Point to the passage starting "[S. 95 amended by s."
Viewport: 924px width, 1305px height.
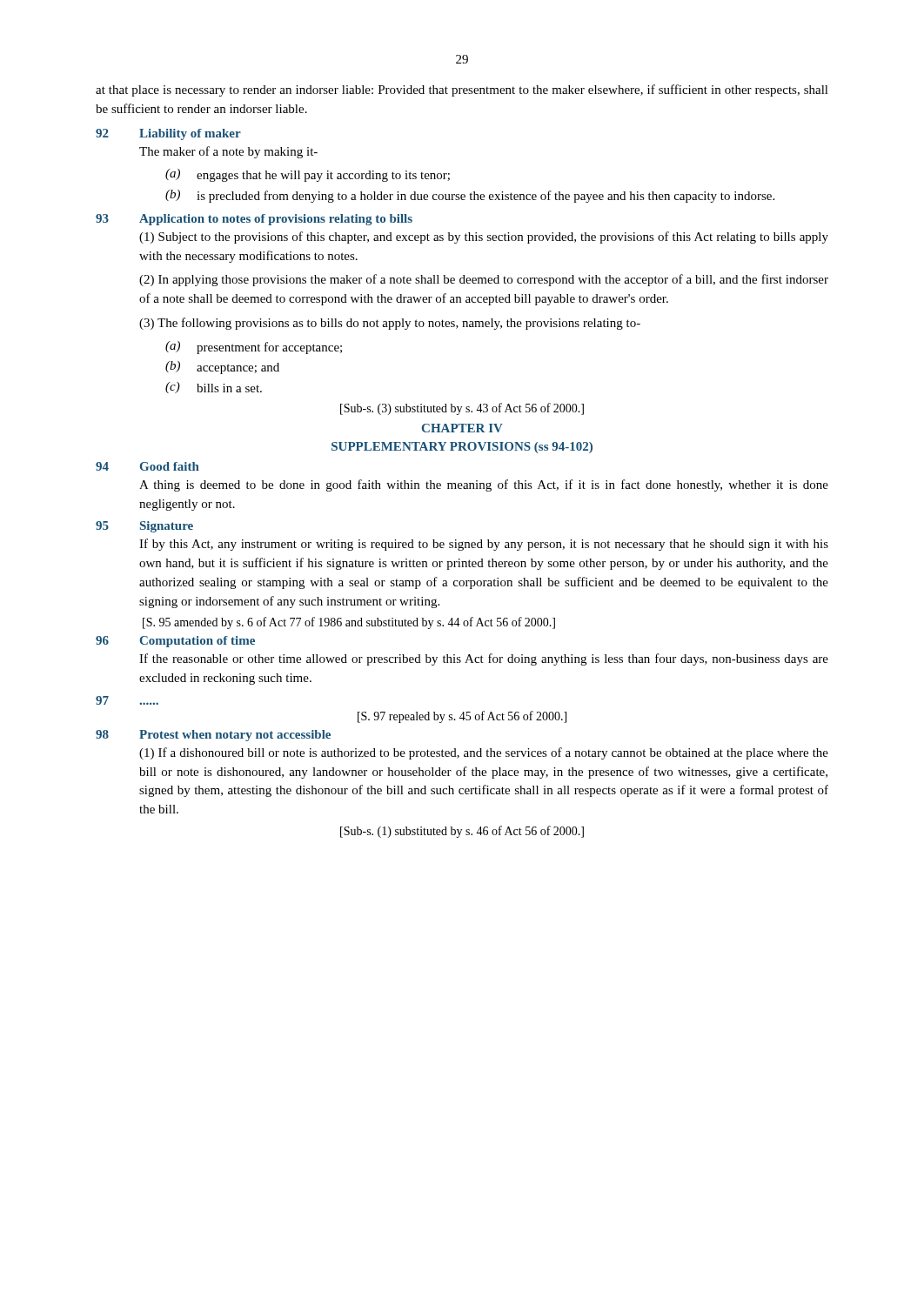(349, 623)
